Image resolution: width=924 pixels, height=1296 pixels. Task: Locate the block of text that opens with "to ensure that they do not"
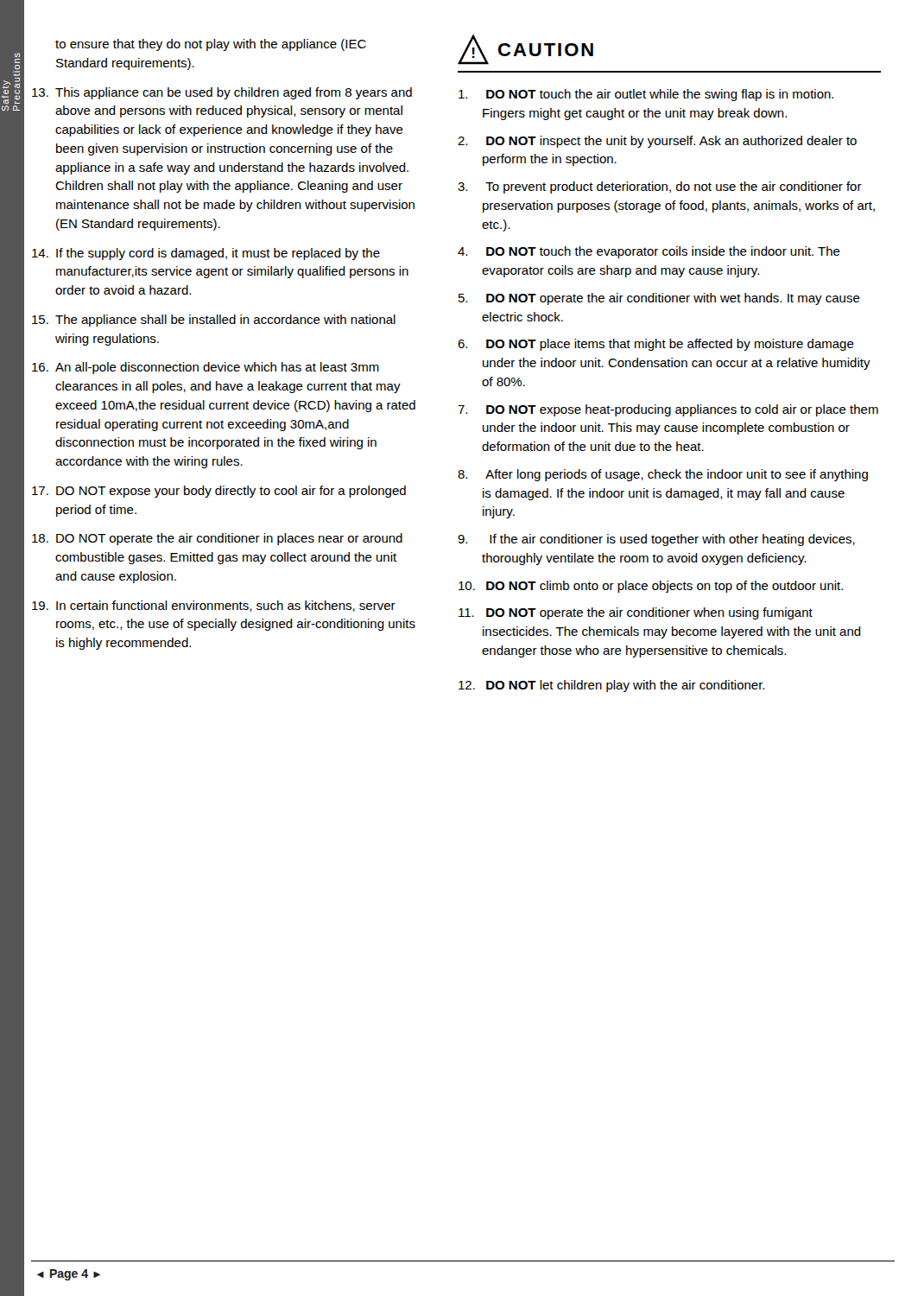[211, 53]
